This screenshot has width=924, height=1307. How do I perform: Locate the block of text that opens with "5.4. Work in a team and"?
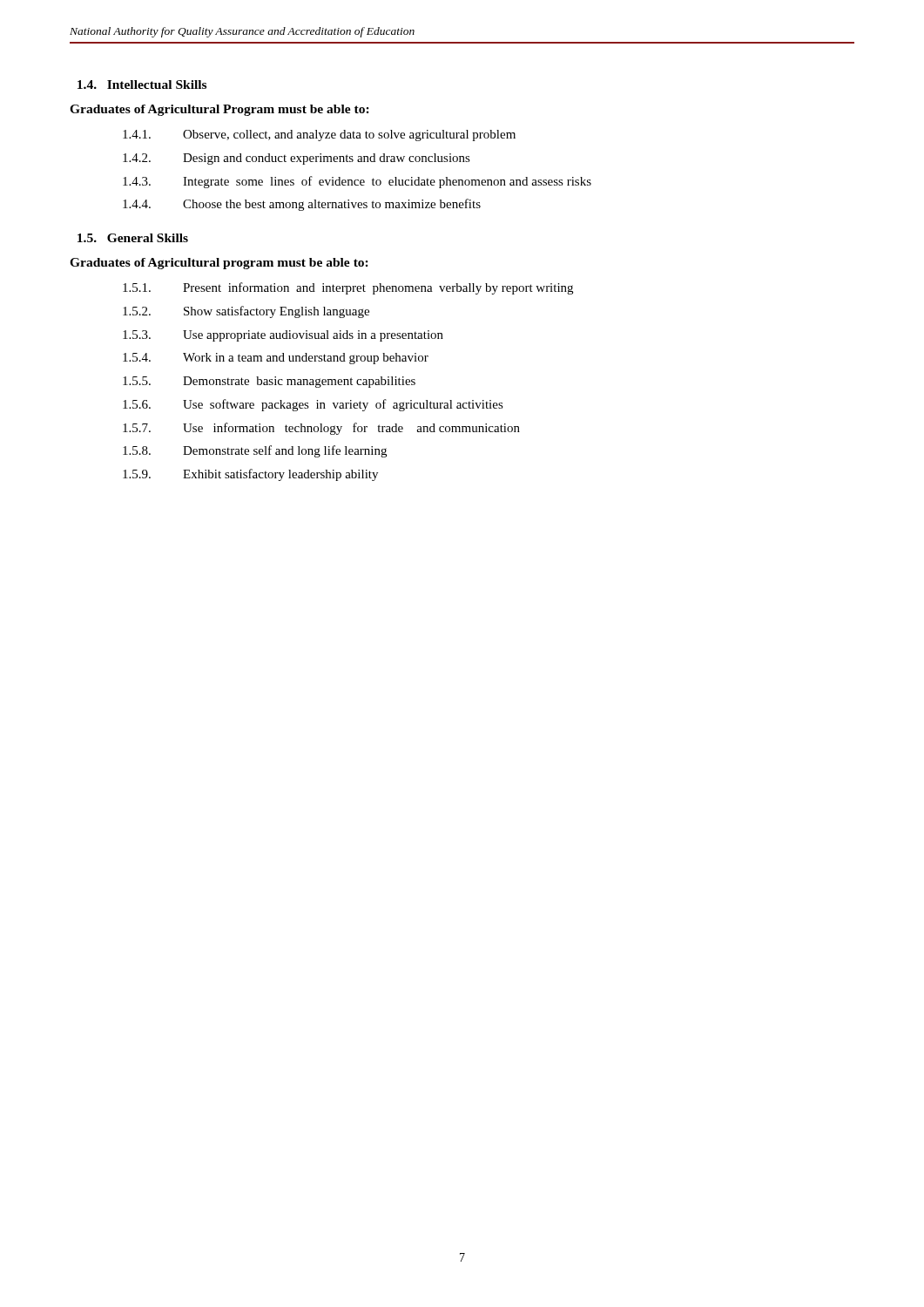point(276,359)
